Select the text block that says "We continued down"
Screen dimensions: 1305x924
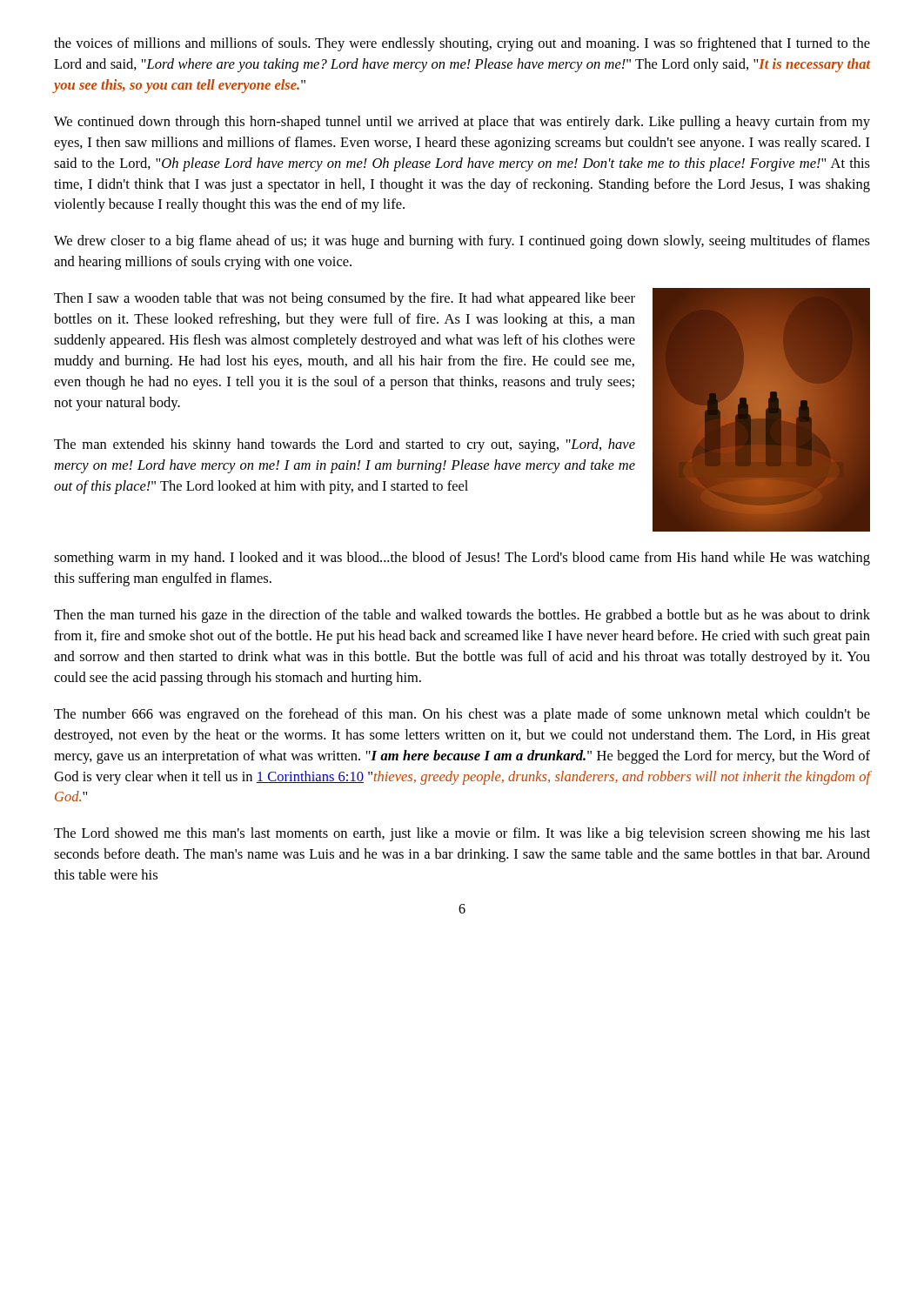point(462,163)
